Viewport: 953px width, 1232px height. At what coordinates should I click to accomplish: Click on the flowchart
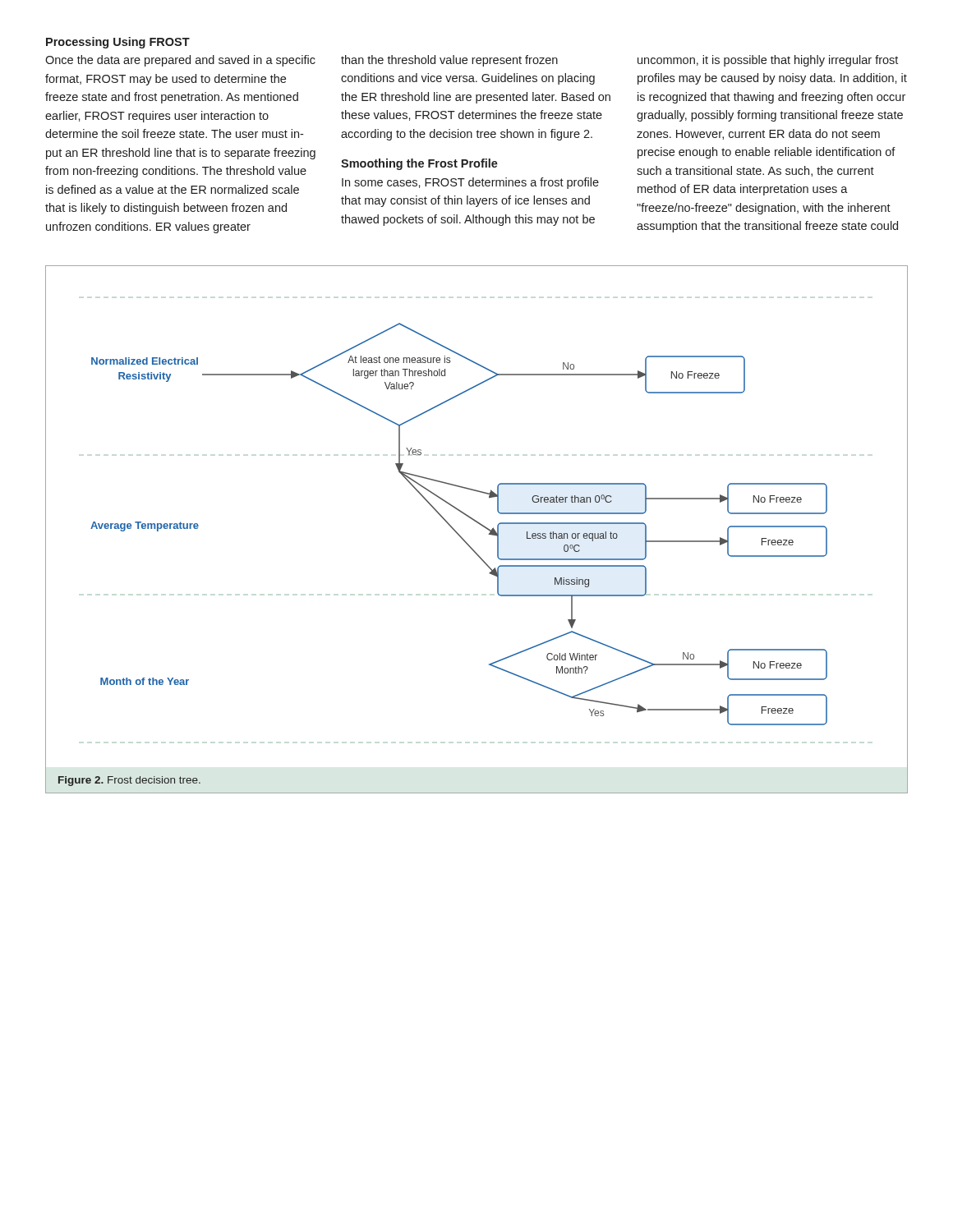pyautogui.click(x=476, y=529)
